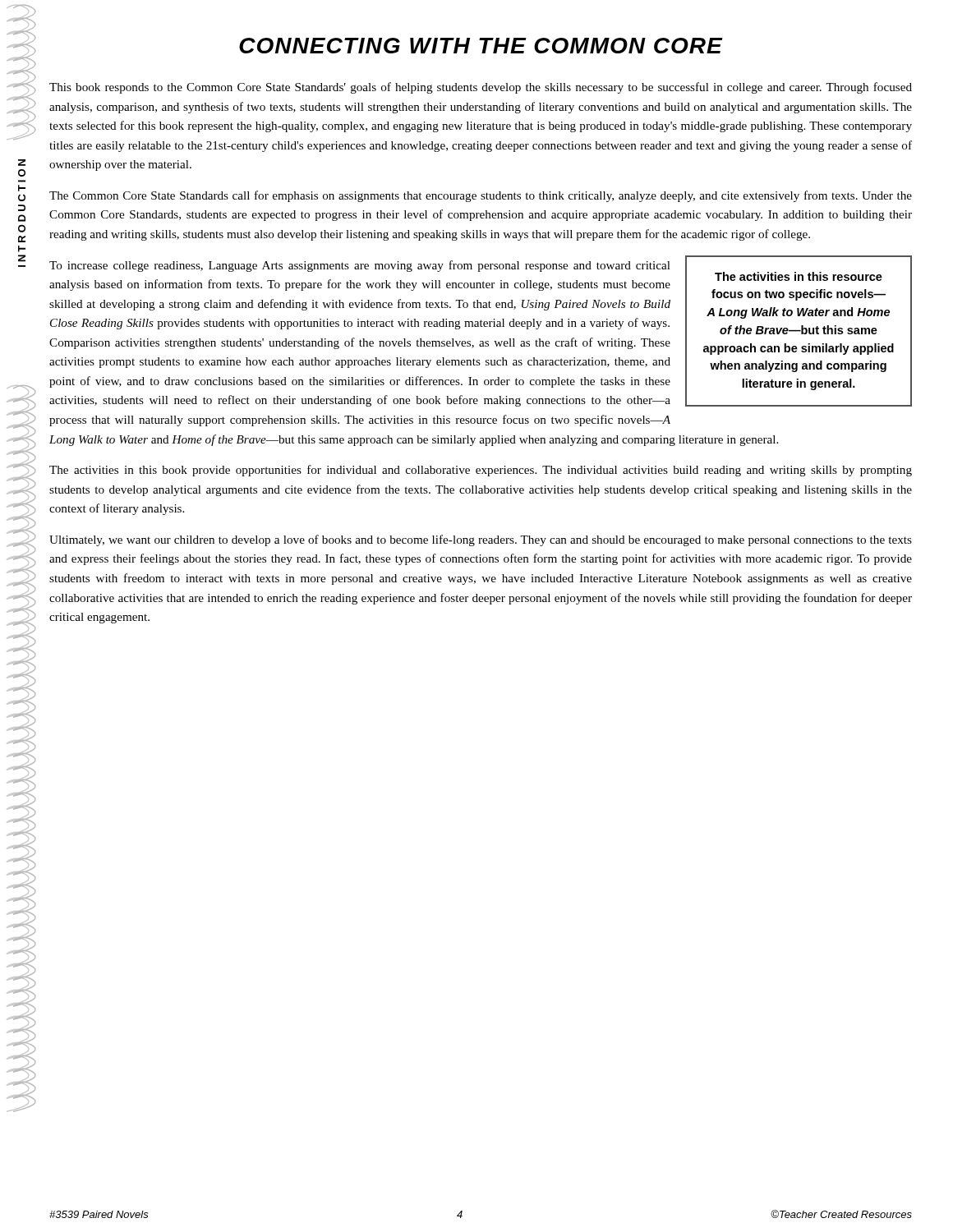Locate the title that reads "CONNECTING WITH THE COMMON CORE"
953x1232 pixels.
point(481,46)
